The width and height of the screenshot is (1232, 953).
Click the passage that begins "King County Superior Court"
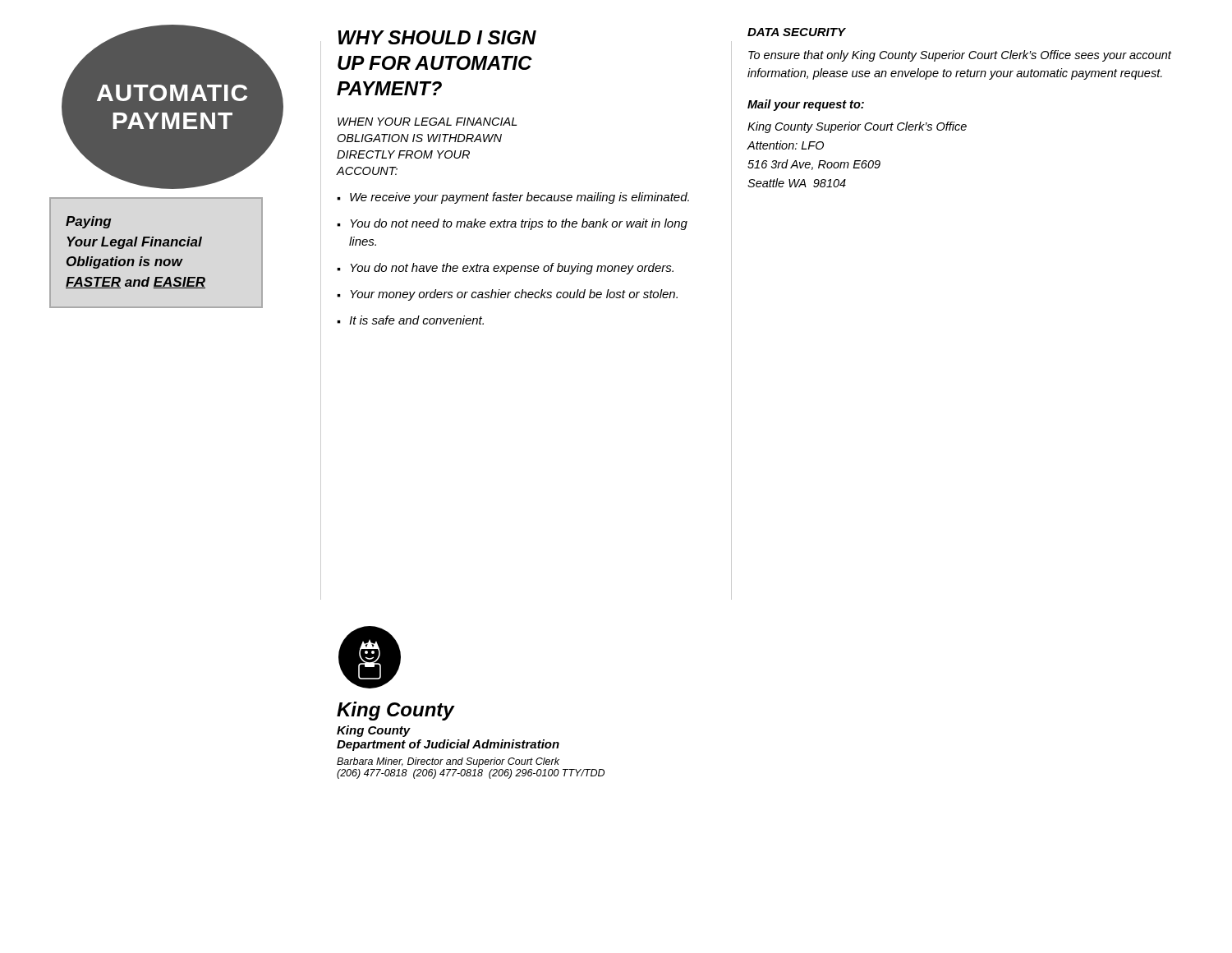pyautogui.click(x=857, y=155)
